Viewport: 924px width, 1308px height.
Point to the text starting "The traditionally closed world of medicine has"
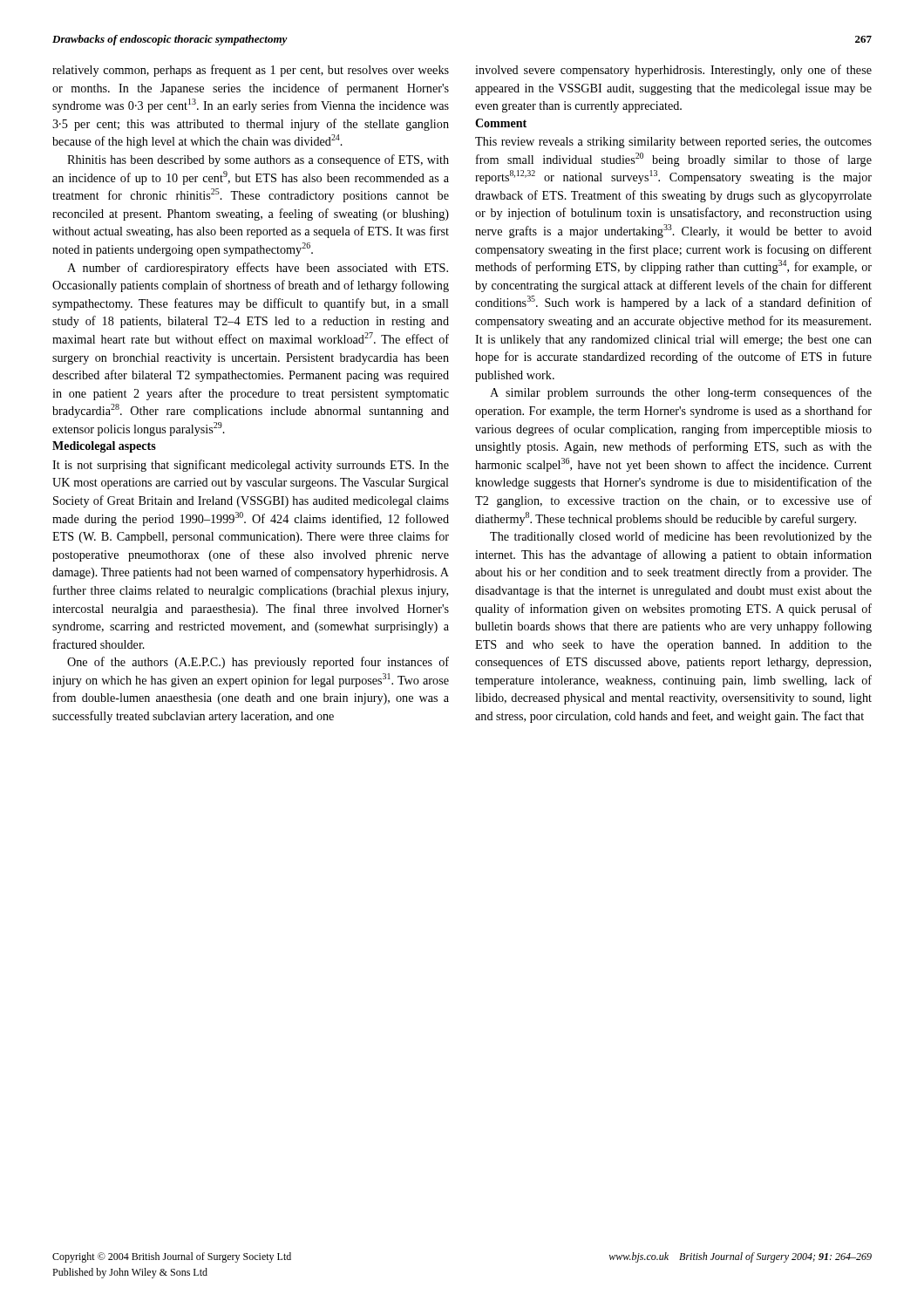coord(673,626)
